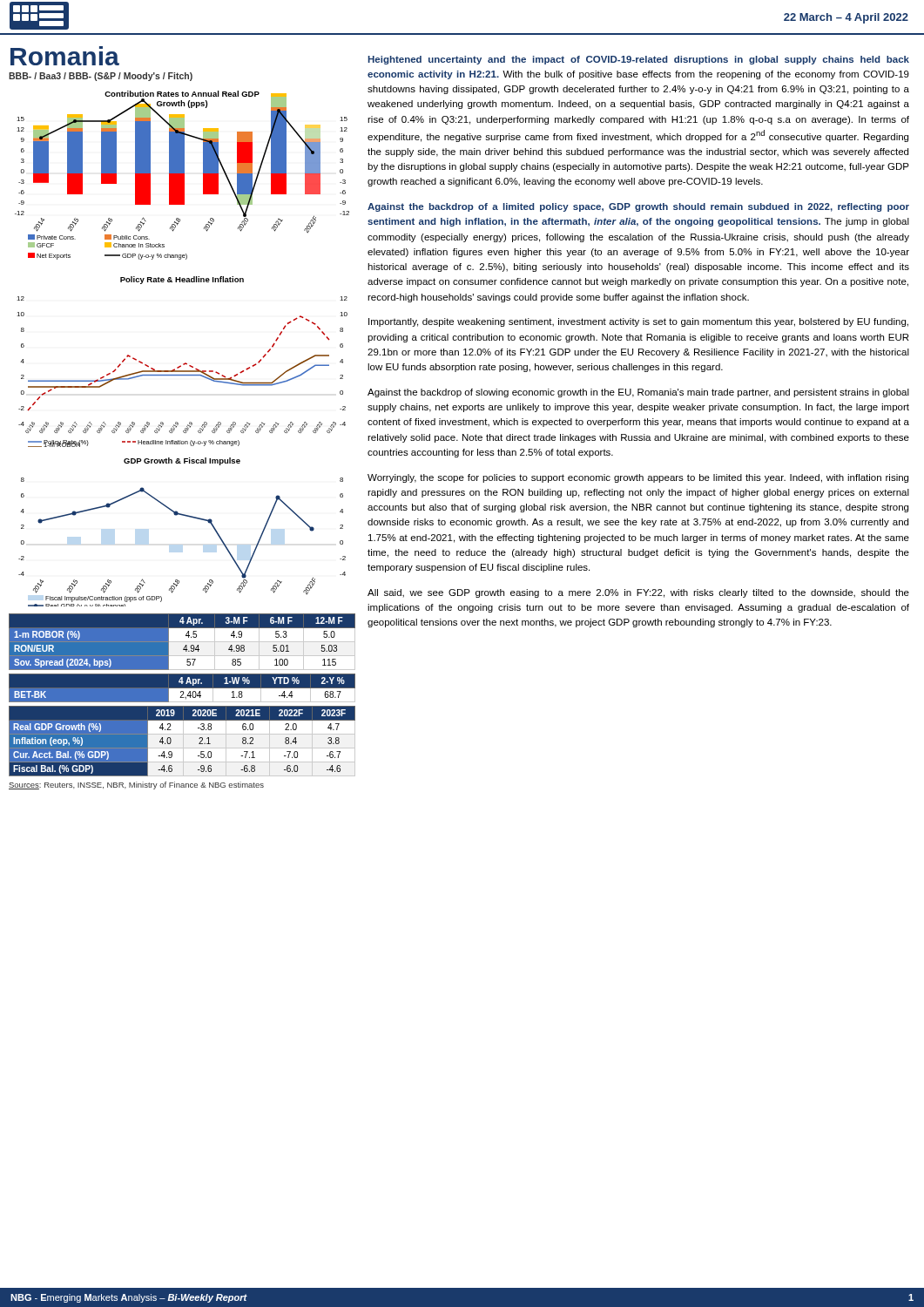Click on the stacked bar chart

click(x=182, y=177)
